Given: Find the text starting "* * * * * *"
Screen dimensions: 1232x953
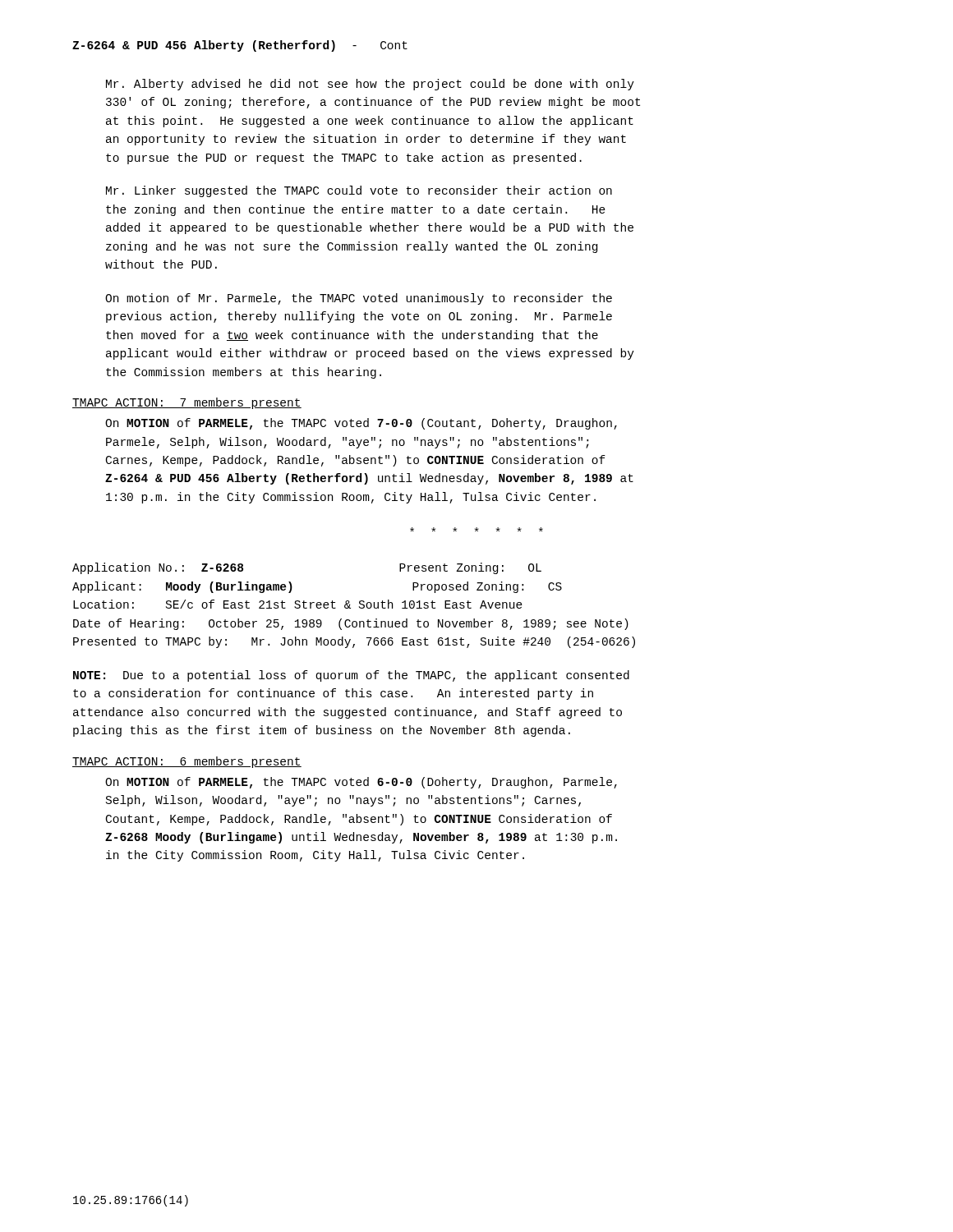Looking at the screenshot, I should tap(476, 533).
